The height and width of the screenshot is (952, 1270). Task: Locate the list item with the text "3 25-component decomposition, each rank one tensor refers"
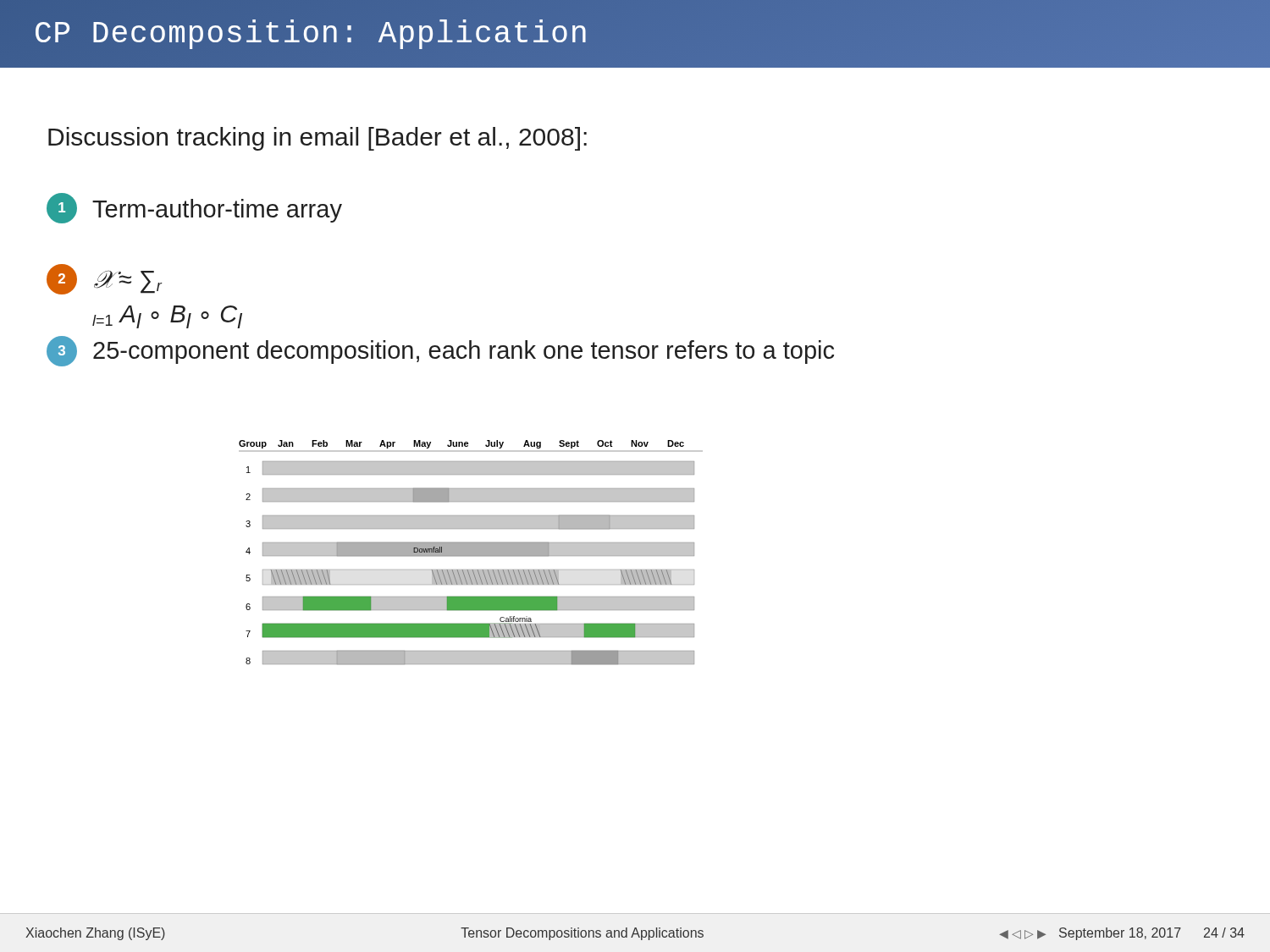(441, 351)
